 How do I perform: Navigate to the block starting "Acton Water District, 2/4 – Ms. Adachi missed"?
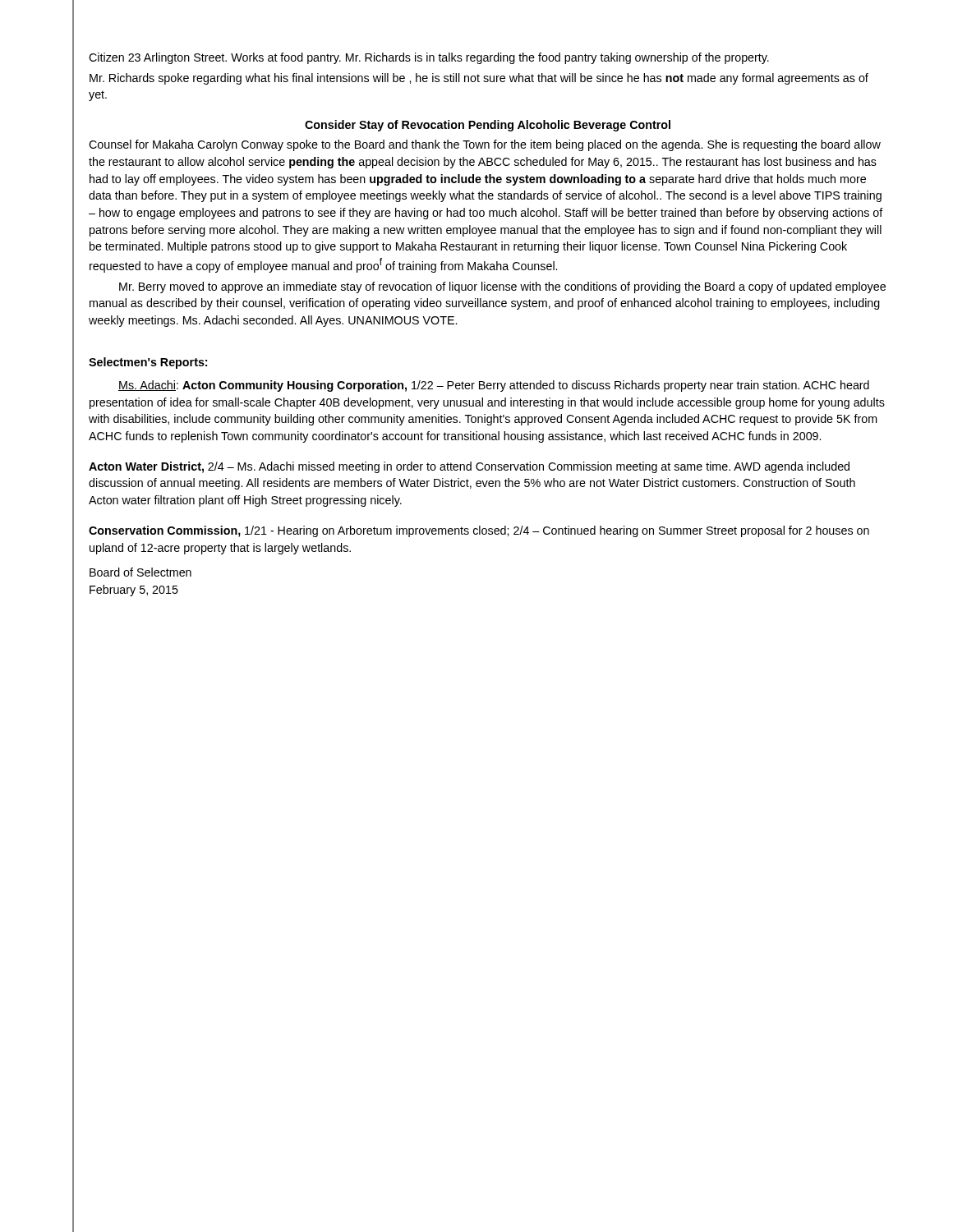[x=472, y=483]
